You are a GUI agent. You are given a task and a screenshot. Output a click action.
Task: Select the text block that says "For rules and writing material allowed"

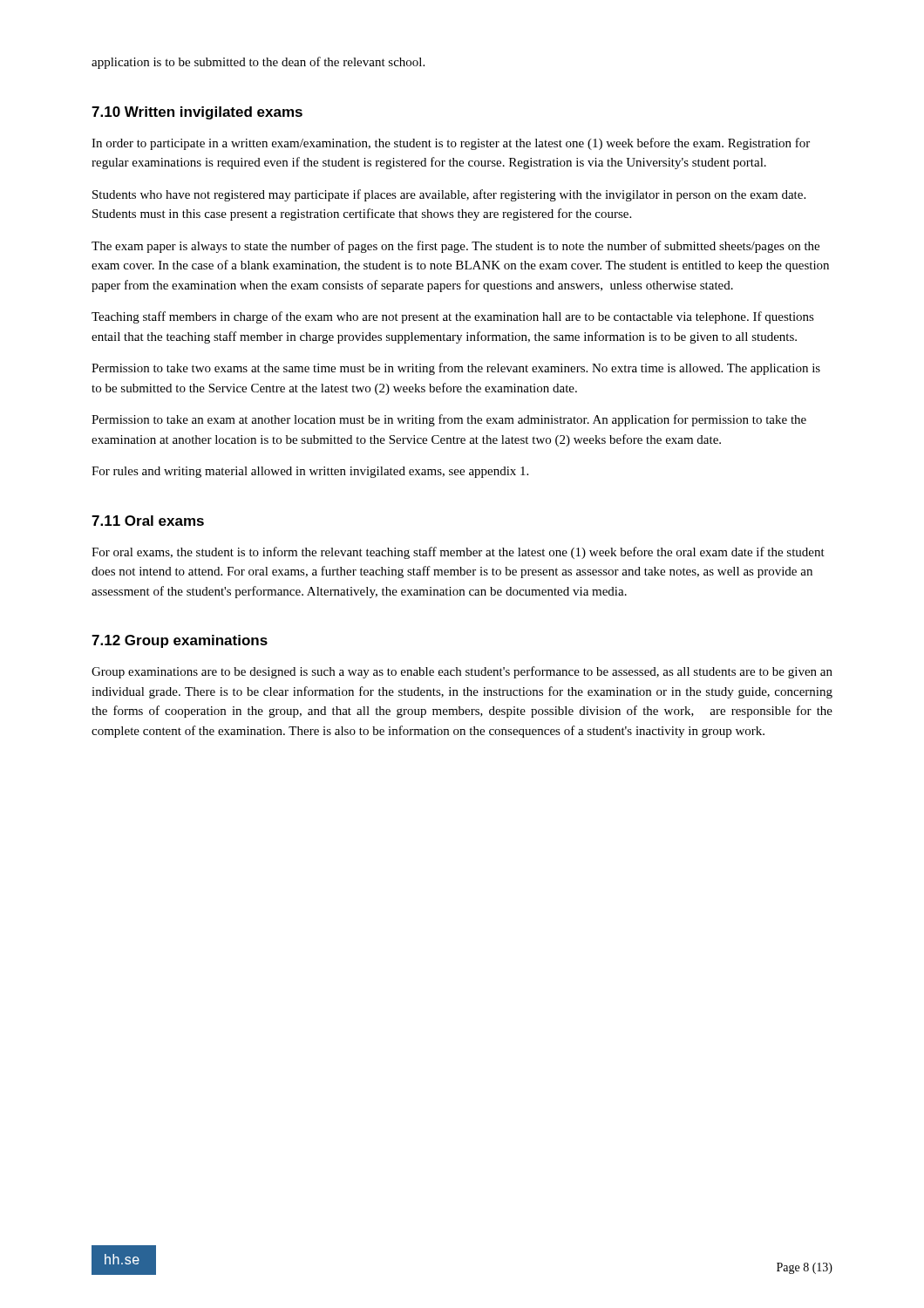coord(311,471)
